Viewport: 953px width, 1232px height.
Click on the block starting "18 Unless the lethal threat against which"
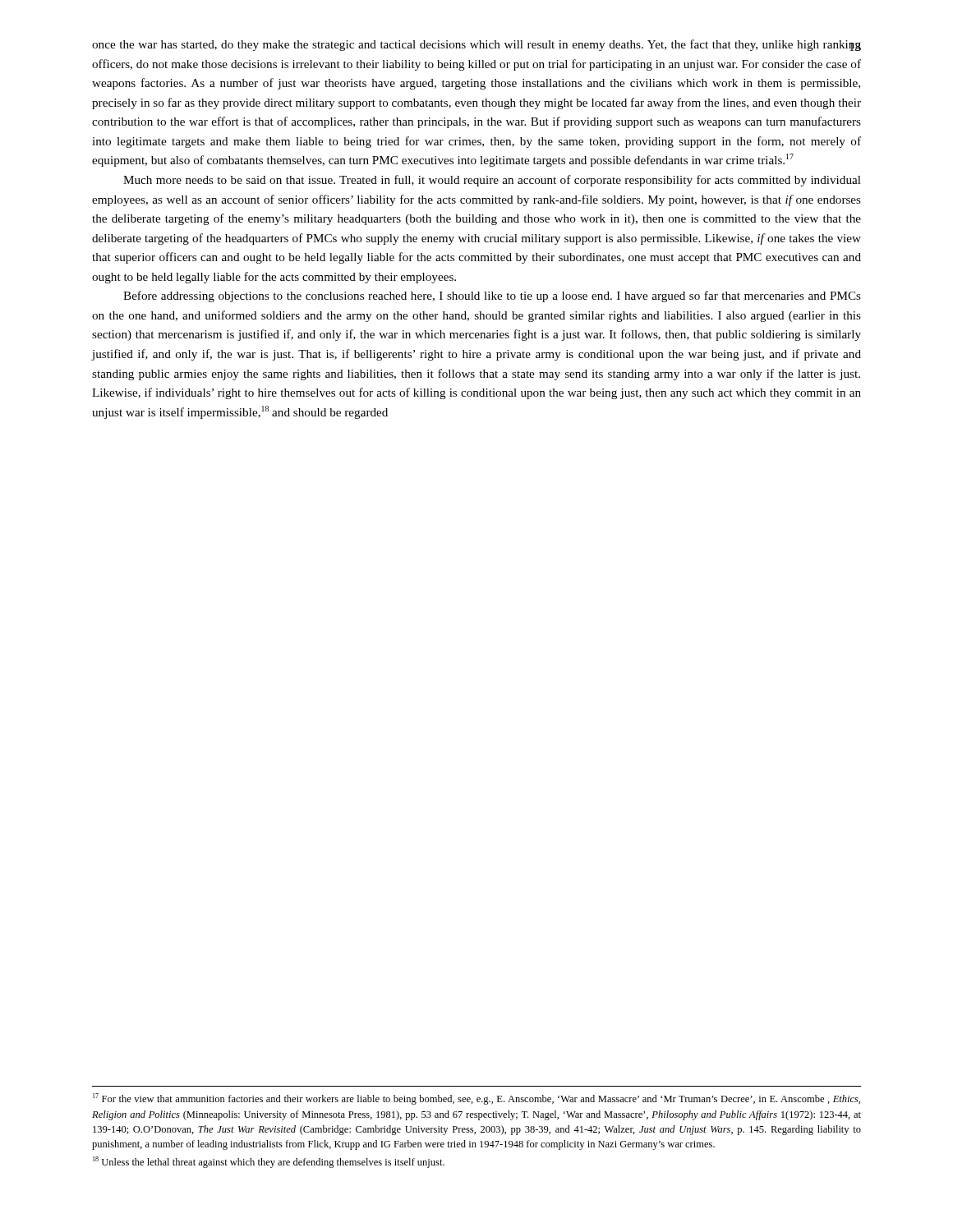pos(269,1162)
